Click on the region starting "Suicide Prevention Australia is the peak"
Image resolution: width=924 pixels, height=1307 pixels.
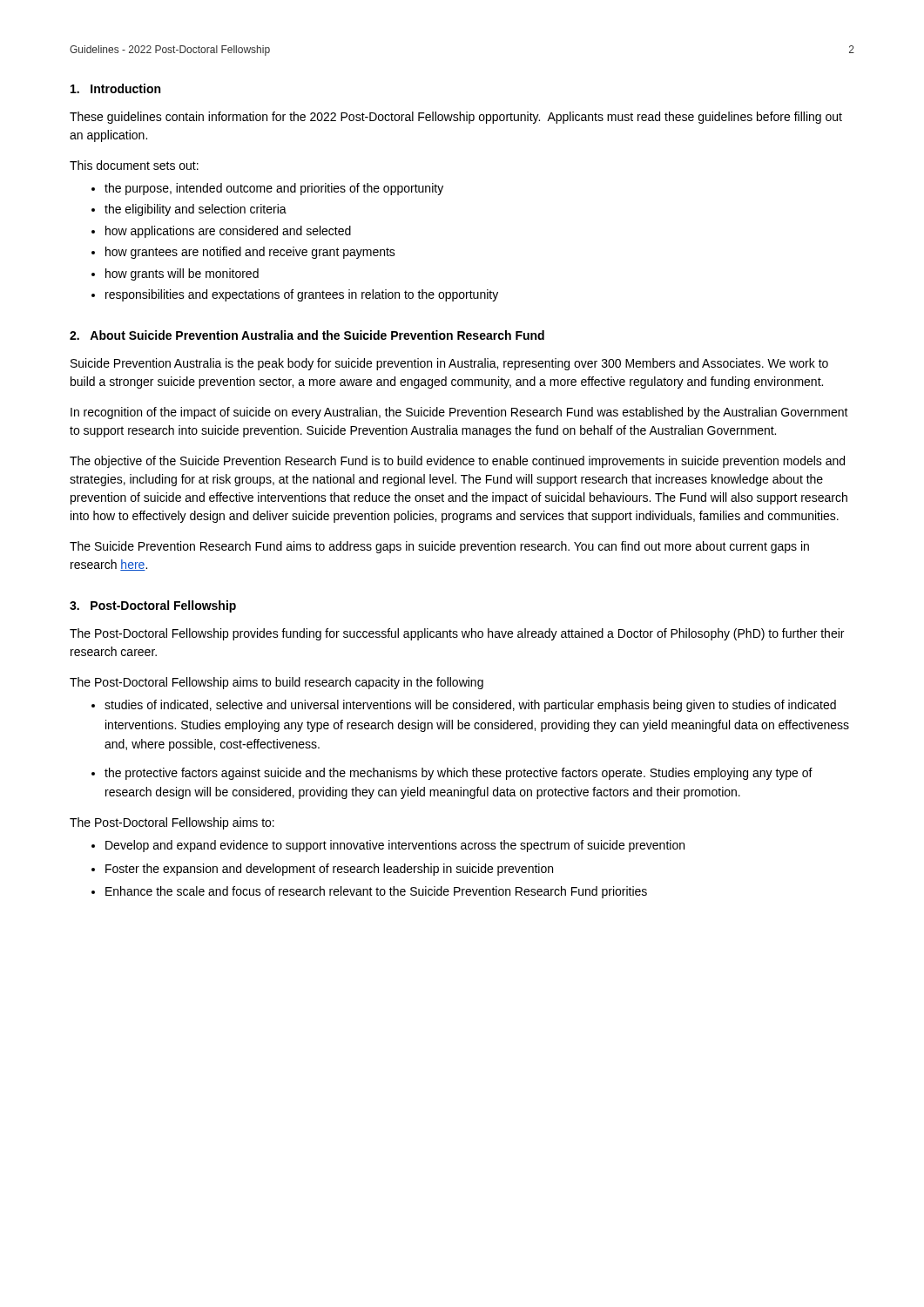[x=449, y=373]
